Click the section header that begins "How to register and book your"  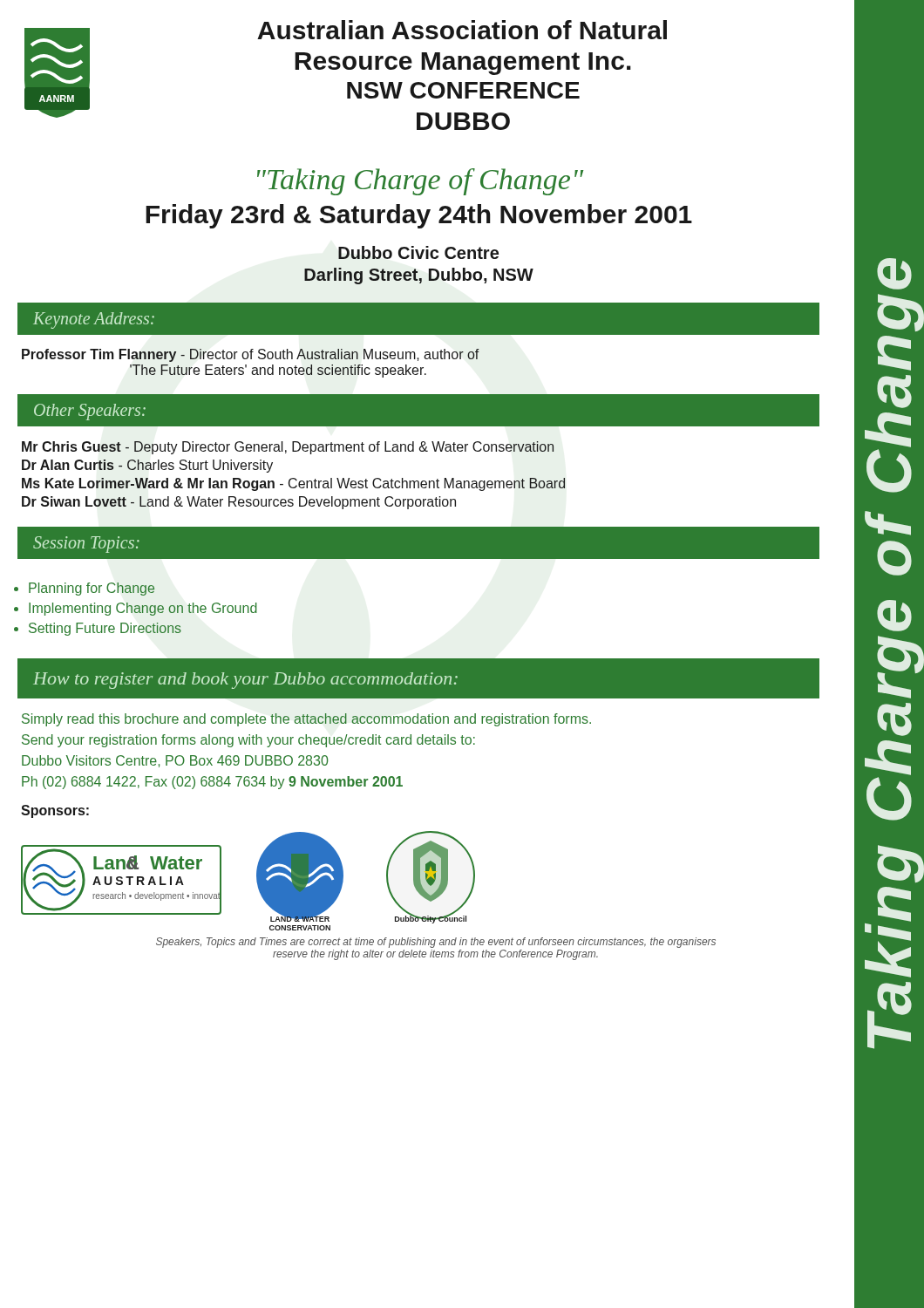[246, 678]
